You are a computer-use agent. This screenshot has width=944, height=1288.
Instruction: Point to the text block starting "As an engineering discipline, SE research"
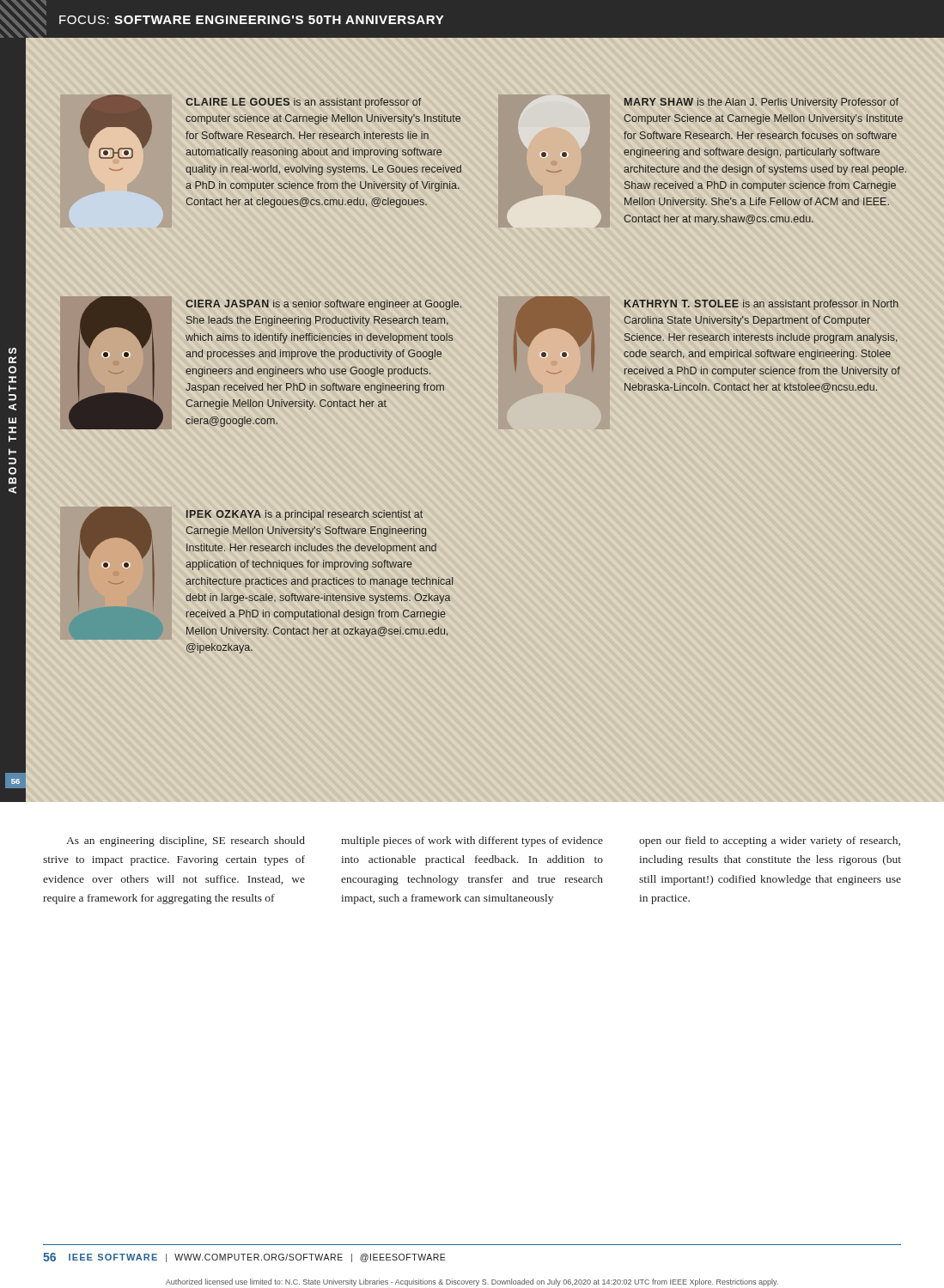click(x=472, y=869)
